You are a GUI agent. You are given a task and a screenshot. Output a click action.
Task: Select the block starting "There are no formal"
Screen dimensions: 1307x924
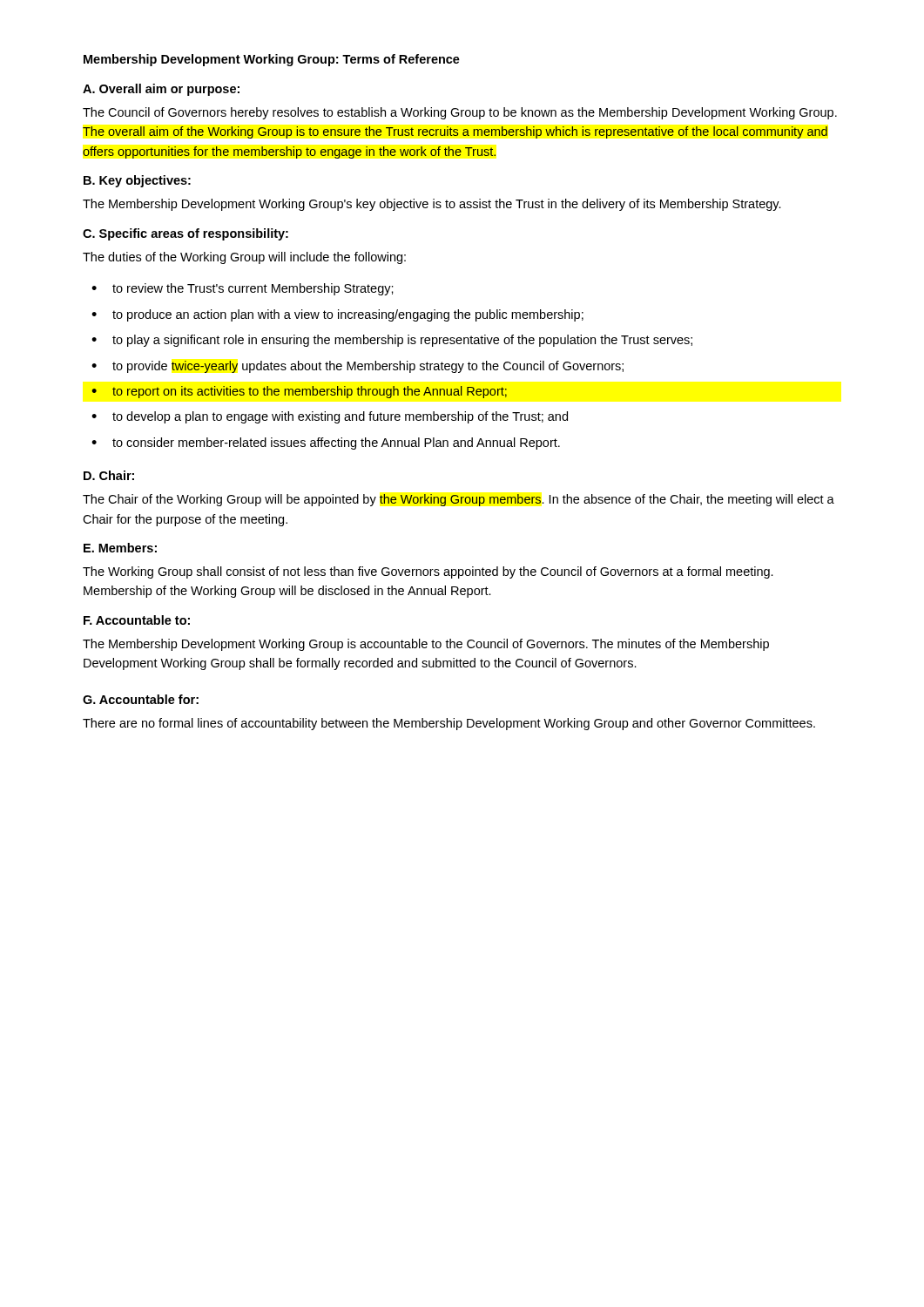449,723
